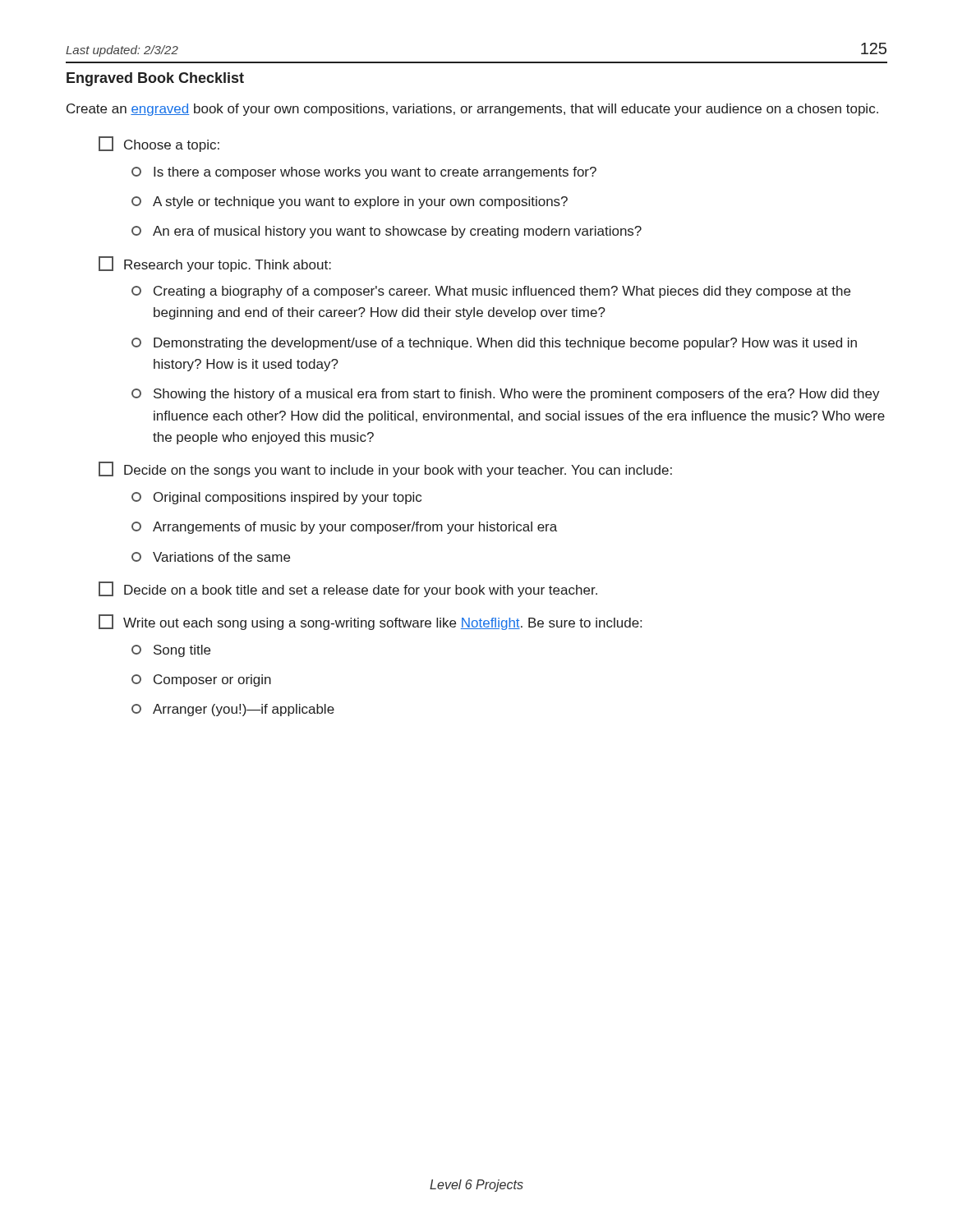Where is the passage that starts "An era of"?
The width and height of the screenshot is (953, 1232).
coord(387,232)
